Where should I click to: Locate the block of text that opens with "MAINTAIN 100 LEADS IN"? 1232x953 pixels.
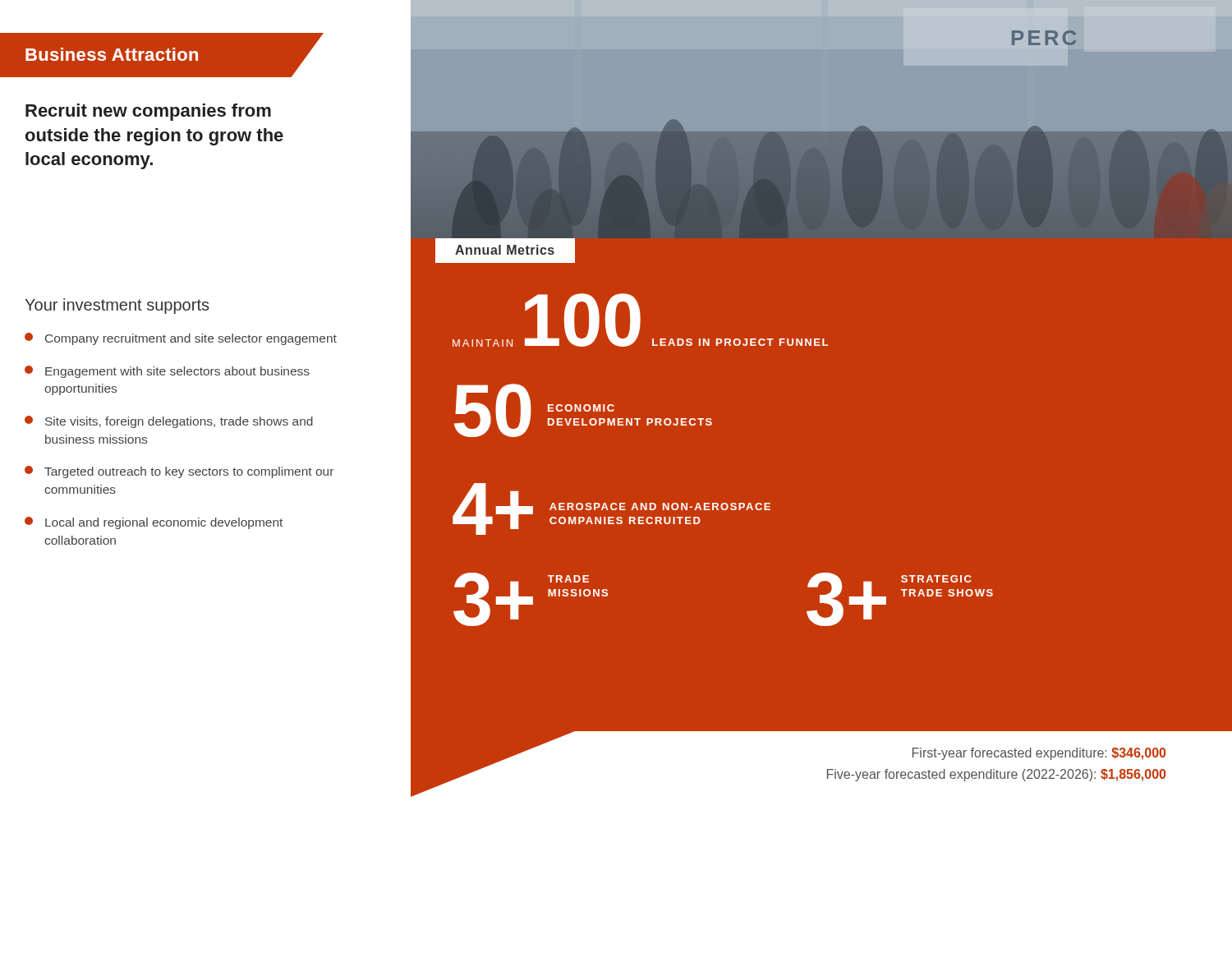tap(641, 320)
